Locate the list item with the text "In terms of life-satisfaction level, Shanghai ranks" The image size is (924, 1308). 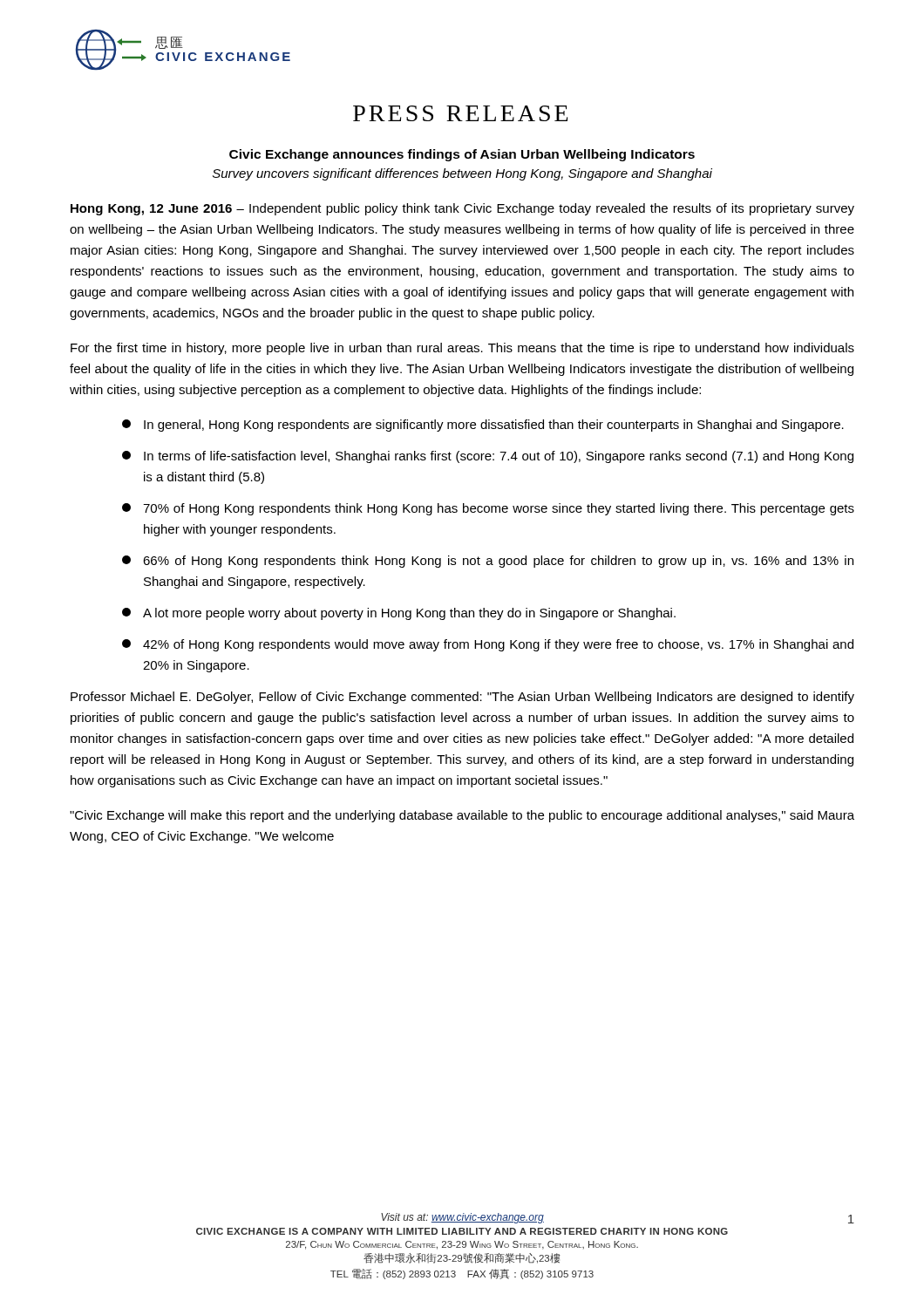pyautogui.click(x=488, y=467)
